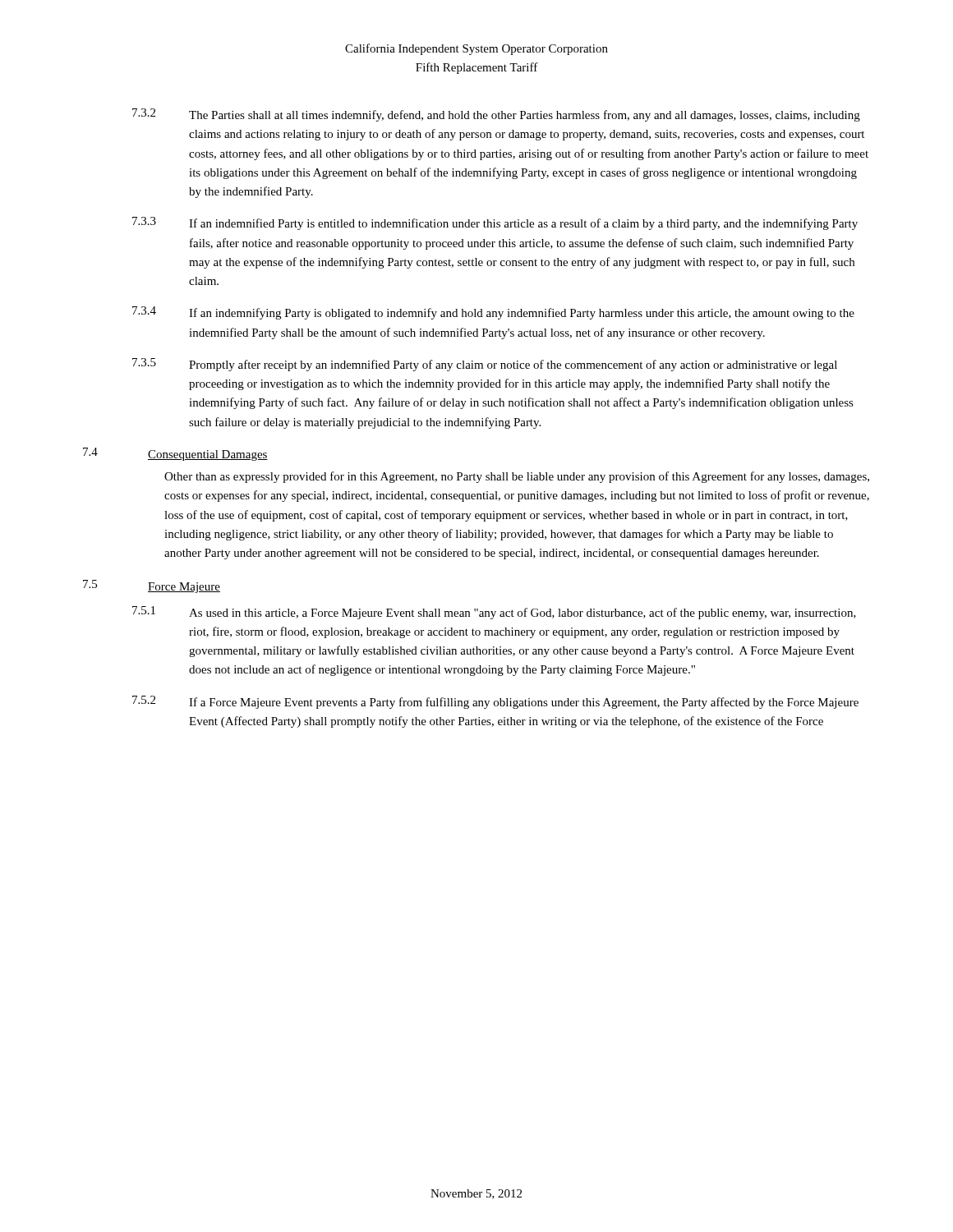Image resolution: width=953 pixels, height=1232 pixels.
Task: Click on the list item that reads "7.3.3 If an indemnified Party is entitled"
Action: point(476,253)
